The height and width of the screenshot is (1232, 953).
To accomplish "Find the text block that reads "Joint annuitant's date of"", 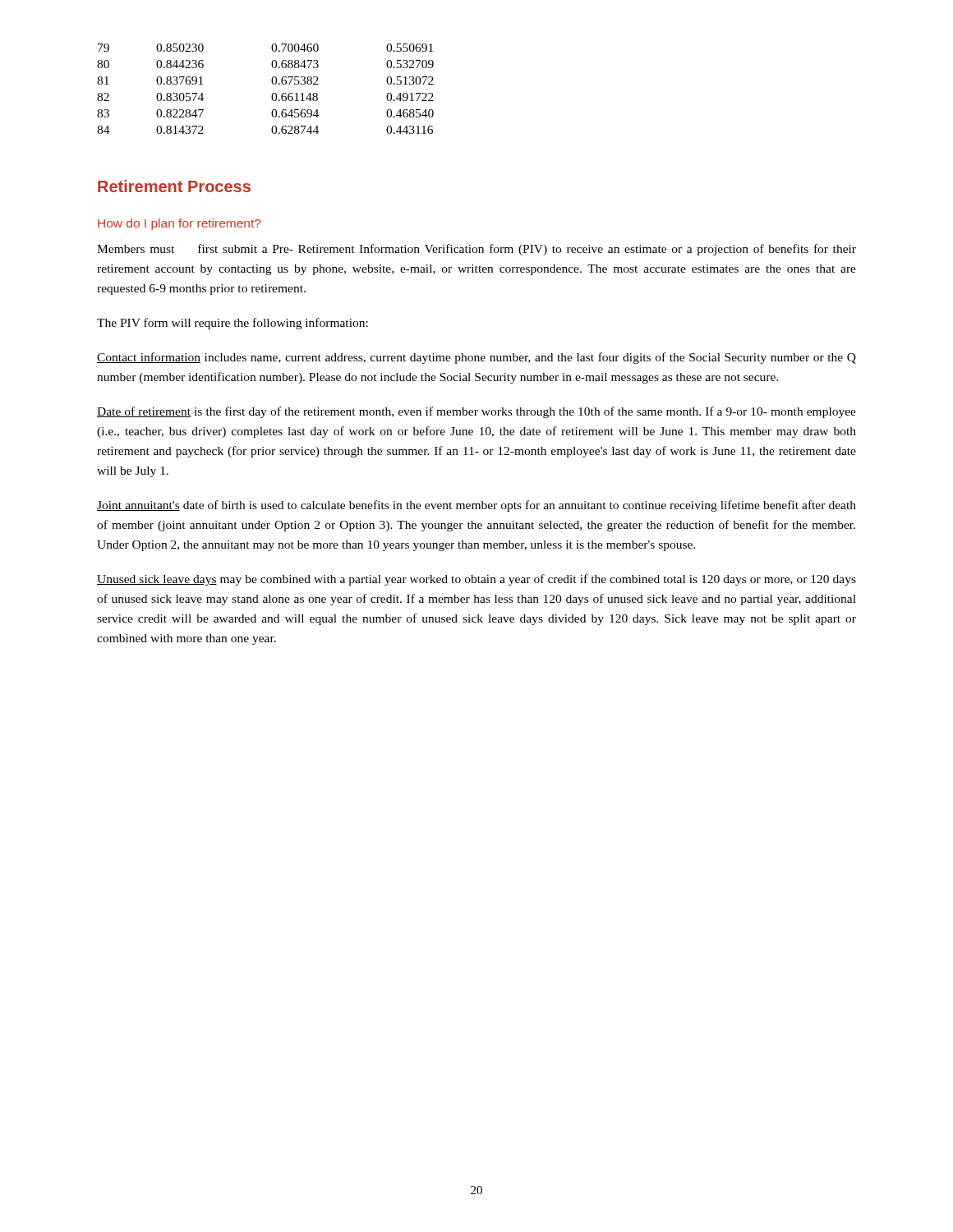I will point(476,525).
